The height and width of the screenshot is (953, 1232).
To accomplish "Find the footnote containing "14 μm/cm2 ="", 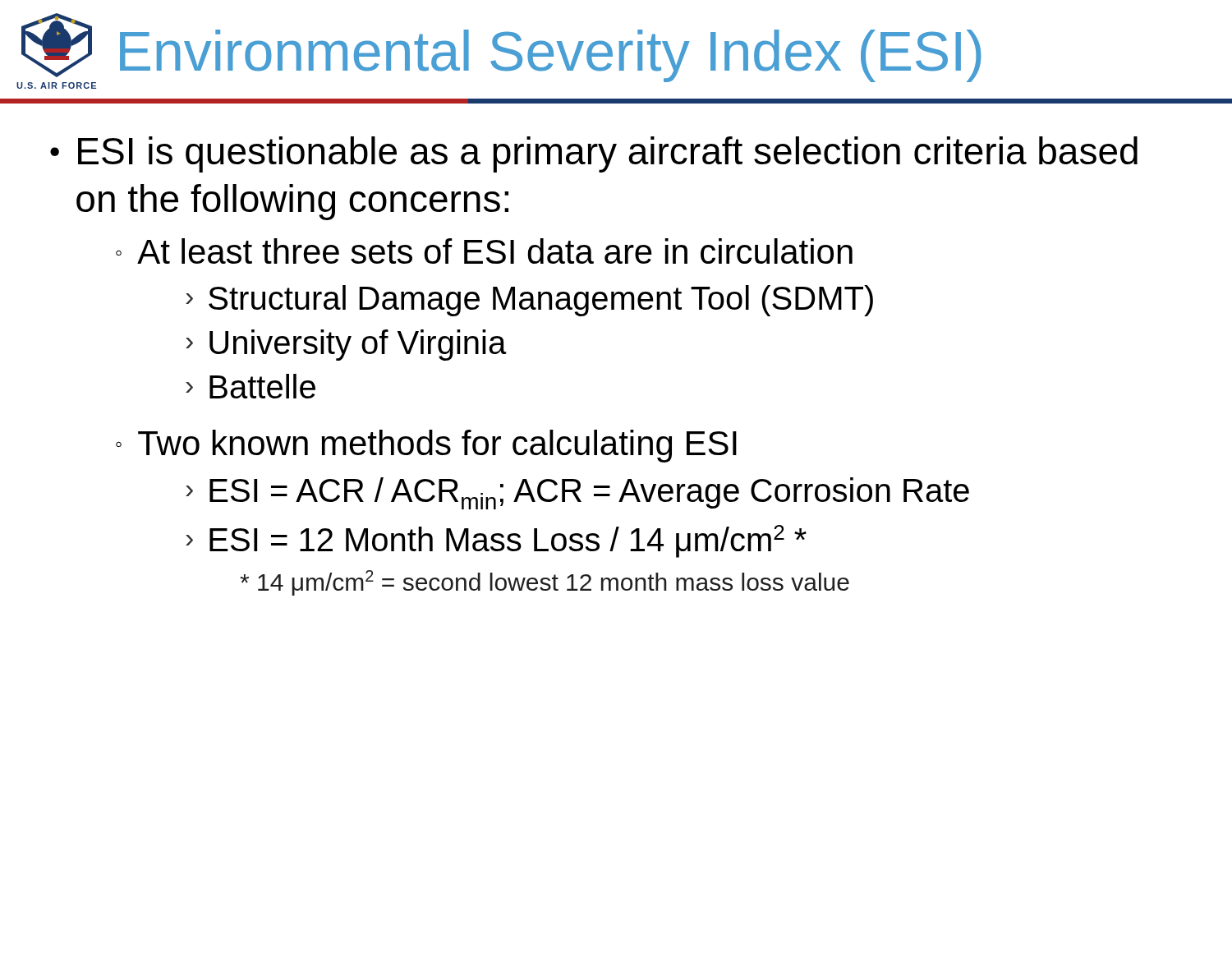I will tap(545, 582).
